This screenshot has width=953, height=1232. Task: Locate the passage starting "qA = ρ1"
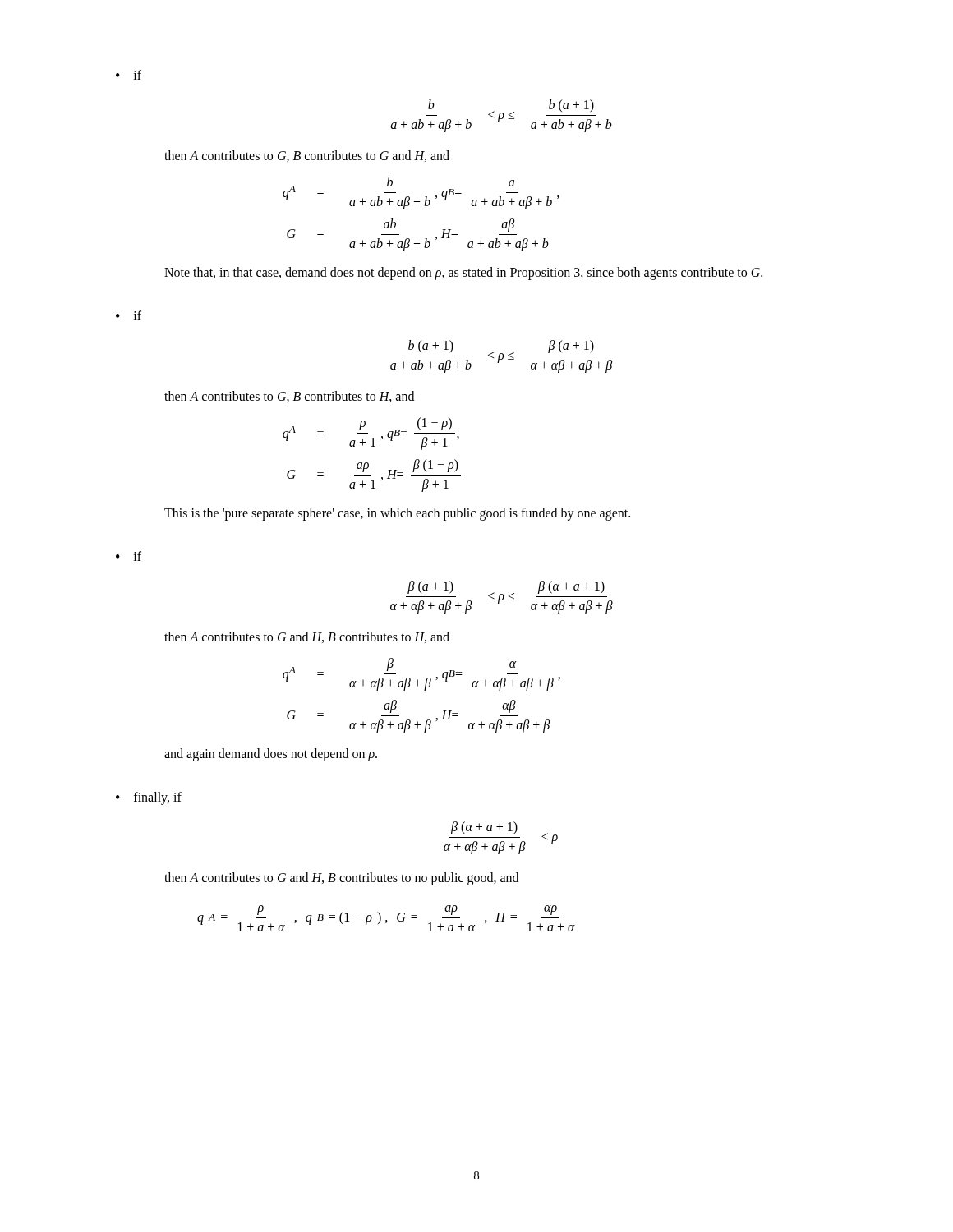[x=518, y=918]
